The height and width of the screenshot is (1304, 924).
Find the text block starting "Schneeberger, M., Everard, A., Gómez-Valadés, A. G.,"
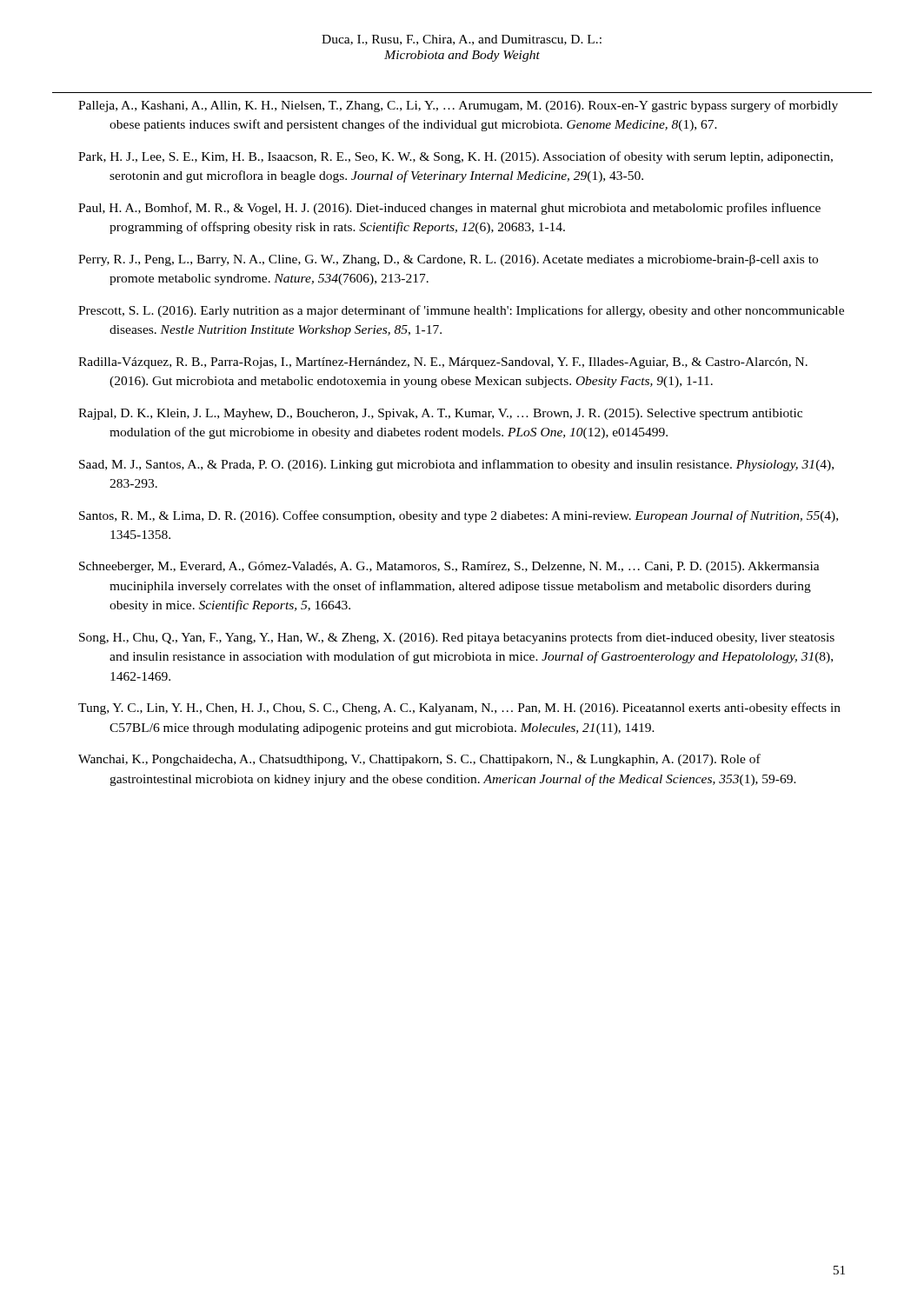449,585
